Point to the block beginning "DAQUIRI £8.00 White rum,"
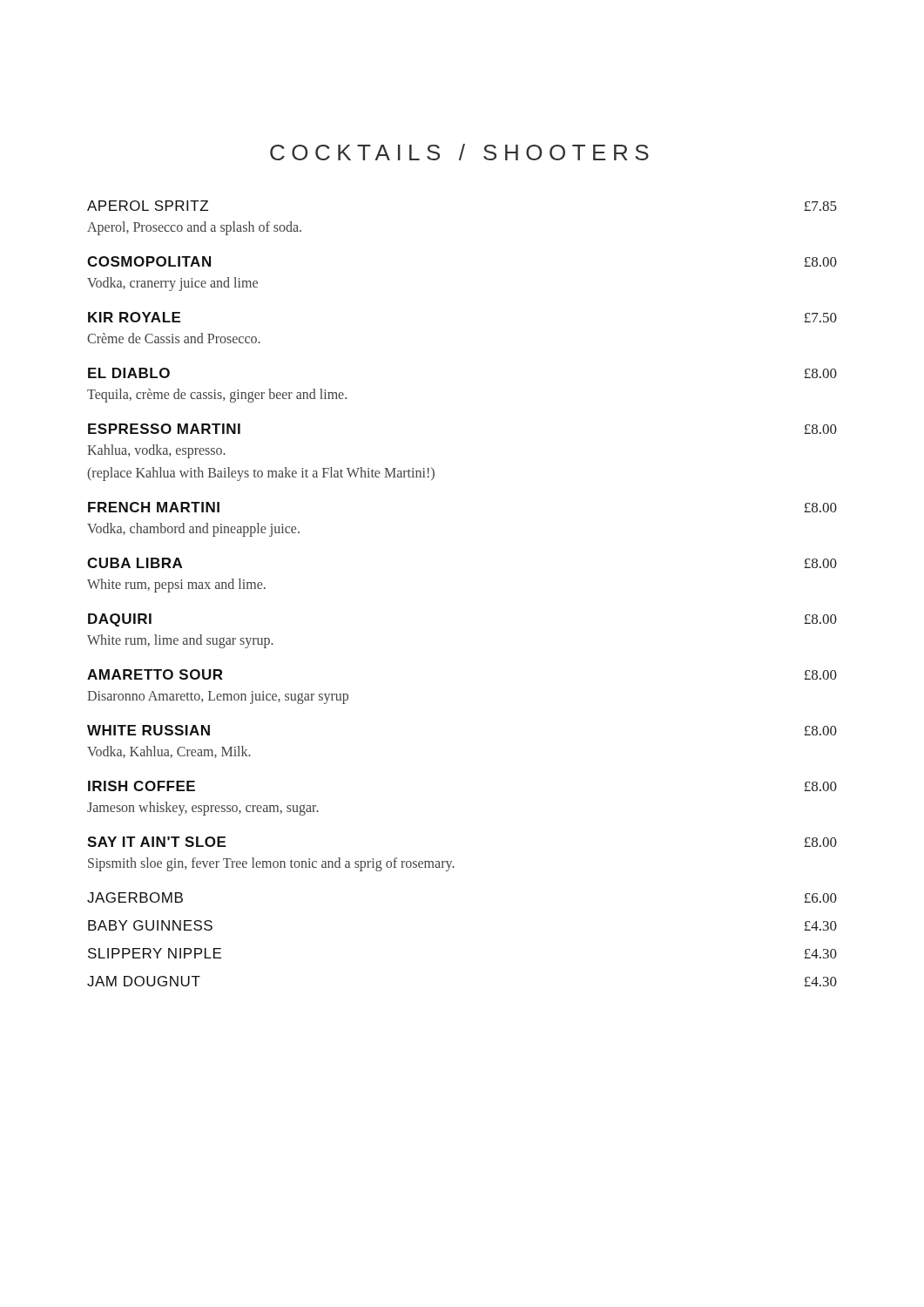Screen dimensions: 1307x924 [x=114, y=622]
